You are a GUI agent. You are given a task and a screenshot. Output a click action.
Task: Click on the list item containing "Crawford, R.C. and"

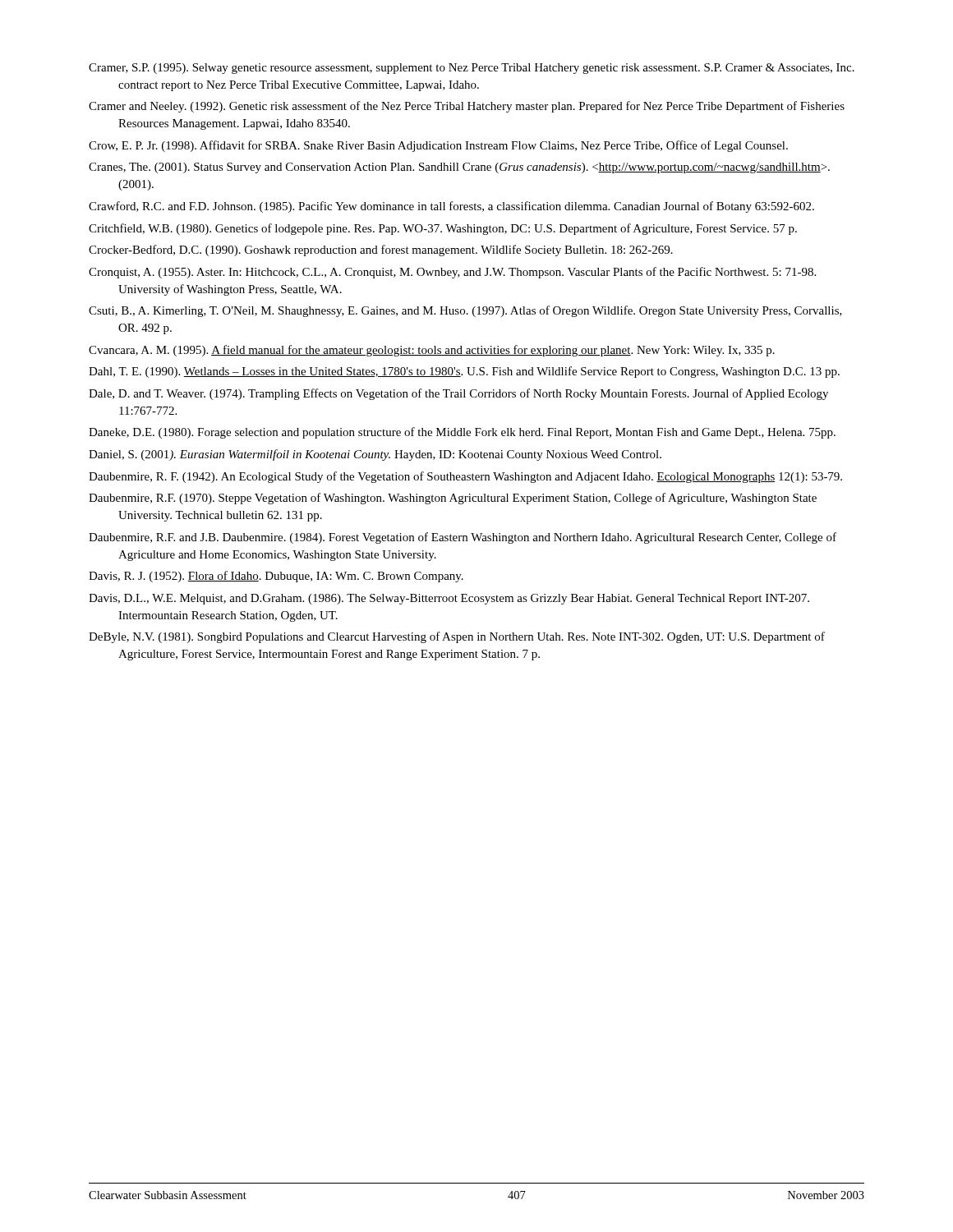click(452, 206)
